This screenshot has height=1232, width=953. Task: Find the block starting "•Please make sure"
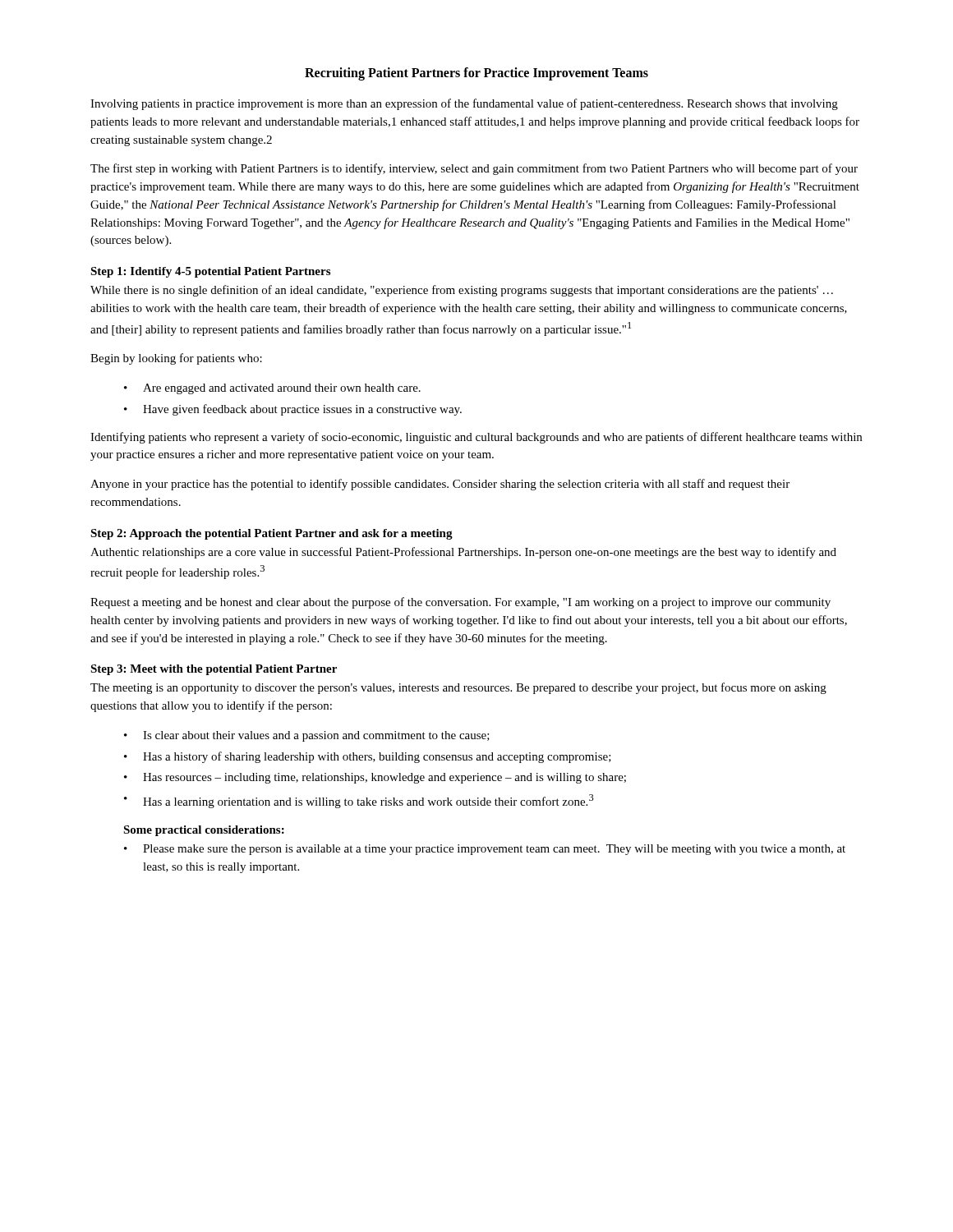point(493,858)
